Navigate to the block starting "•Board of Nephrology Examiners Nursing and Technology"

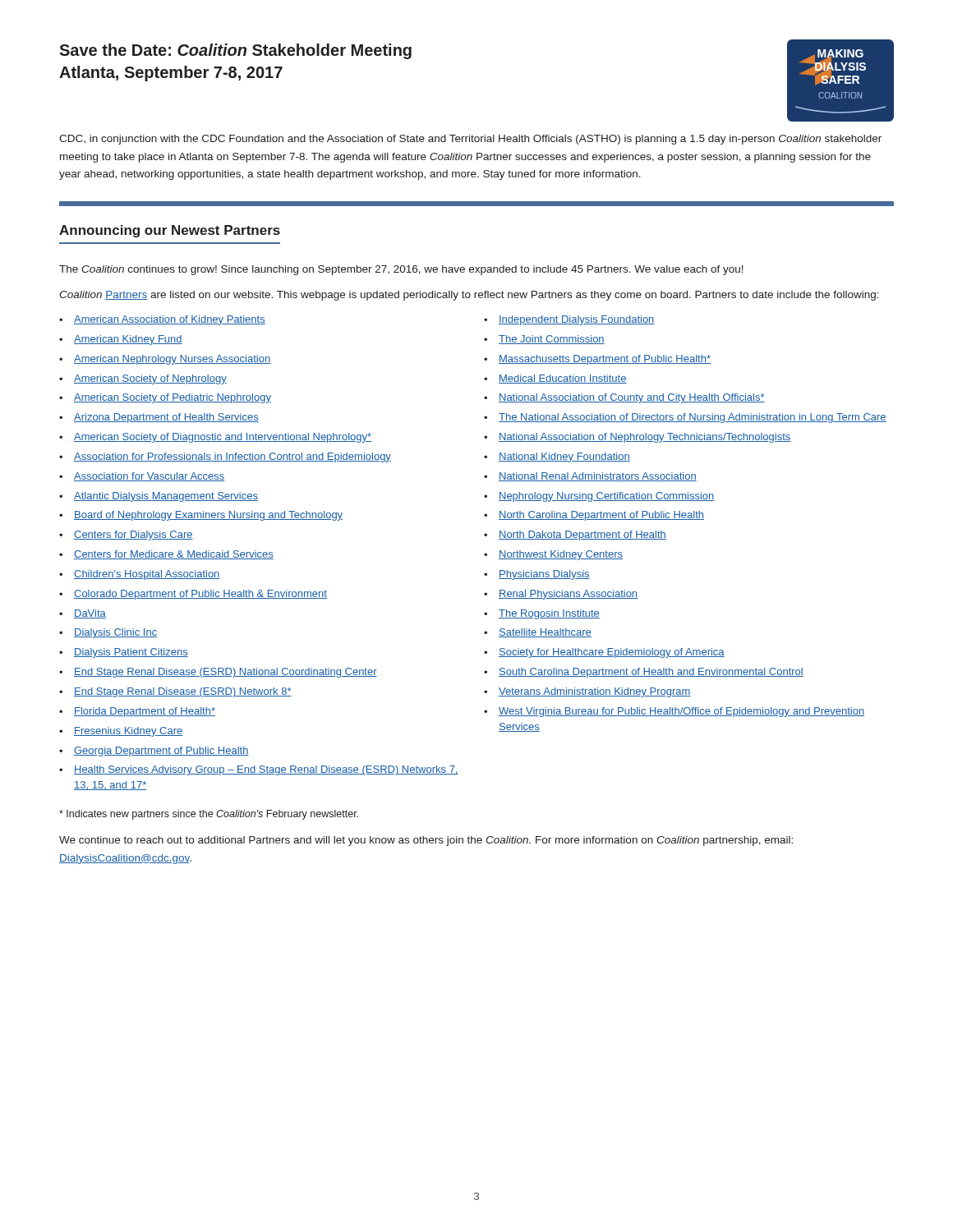pyautogui.click(x=201, y=516)
